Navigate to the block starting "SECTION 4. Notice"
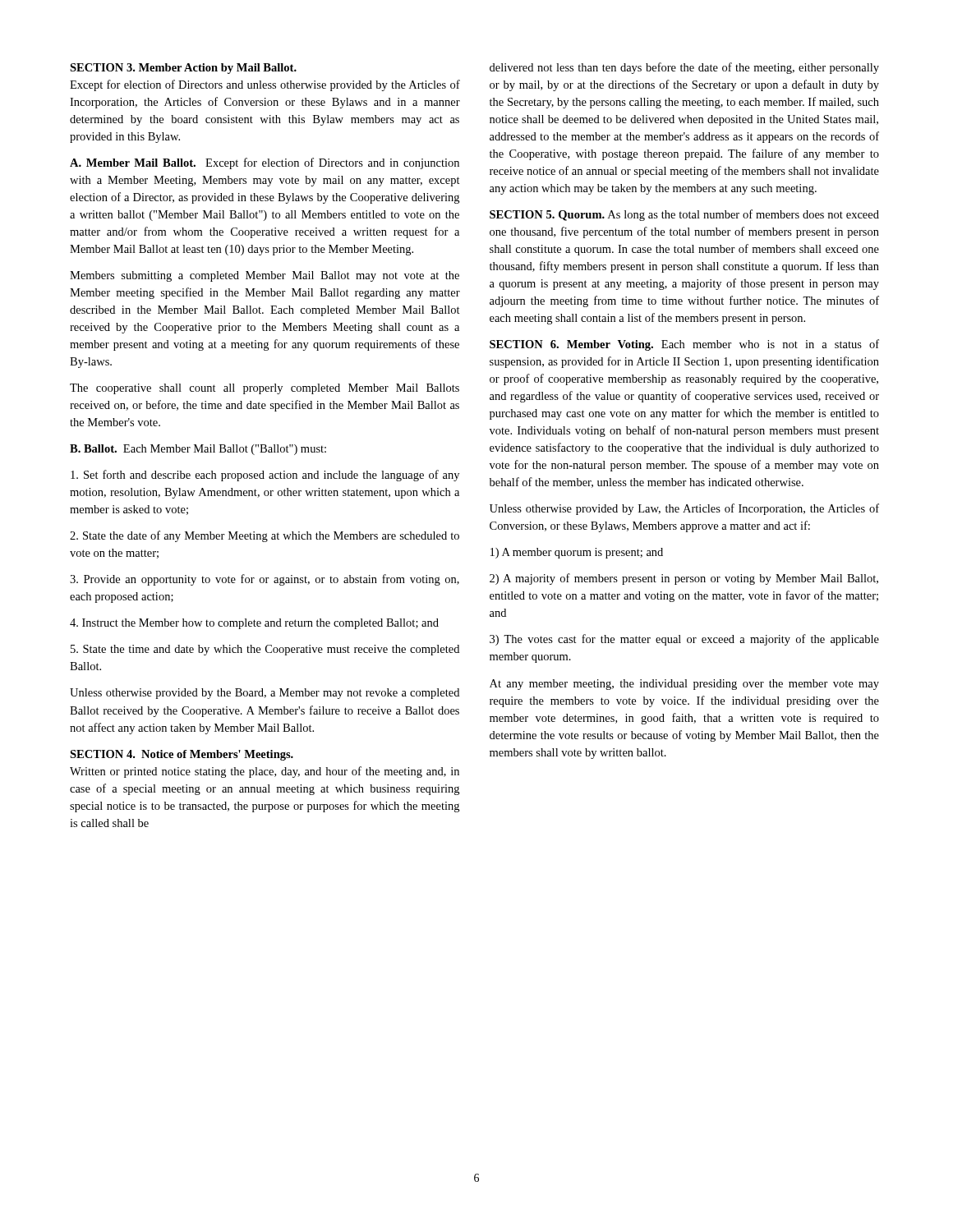 coord(182,754)
